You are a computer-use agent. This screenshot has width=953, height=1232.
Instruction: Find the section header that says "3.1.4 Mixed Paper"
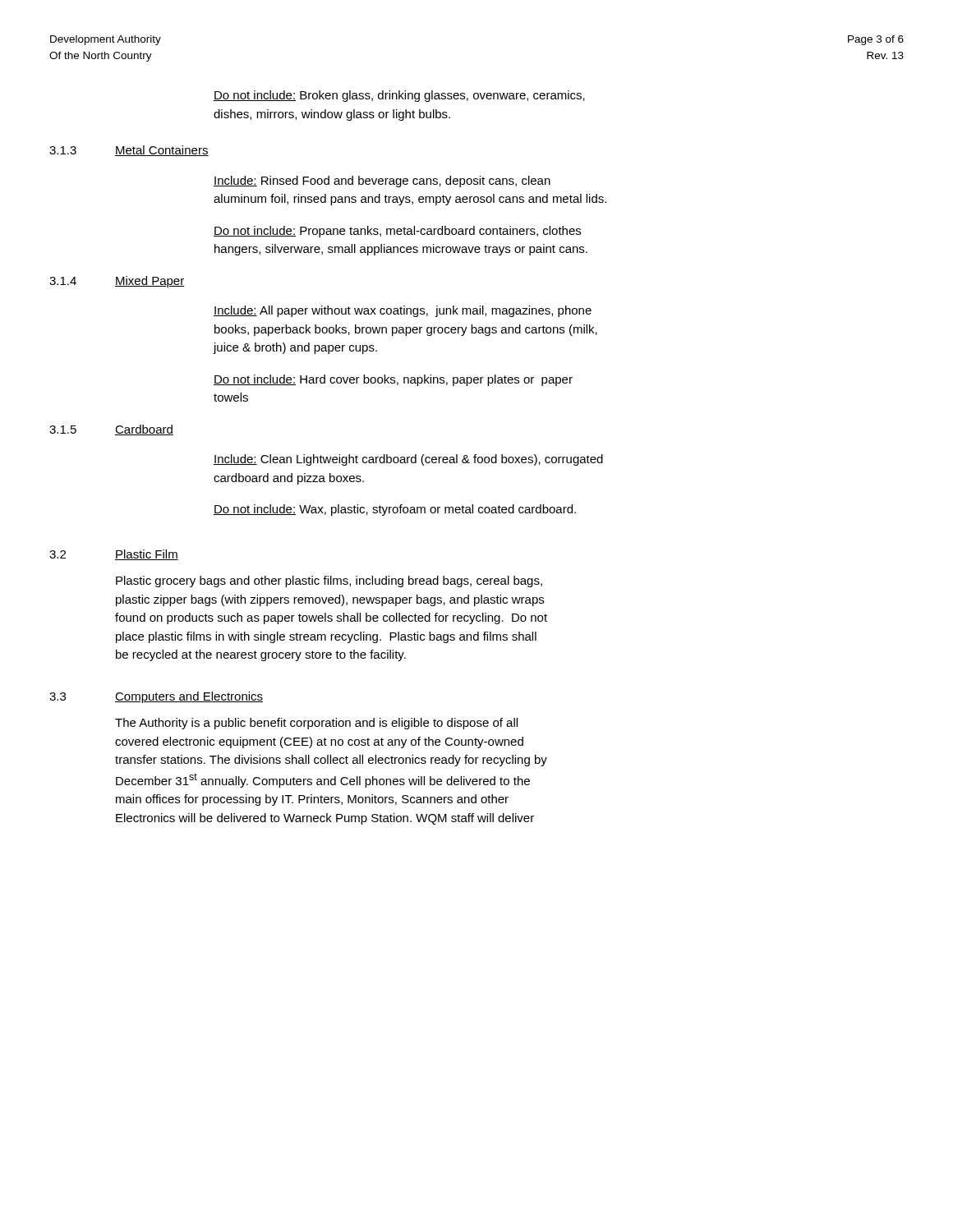[x=117, y=281]
